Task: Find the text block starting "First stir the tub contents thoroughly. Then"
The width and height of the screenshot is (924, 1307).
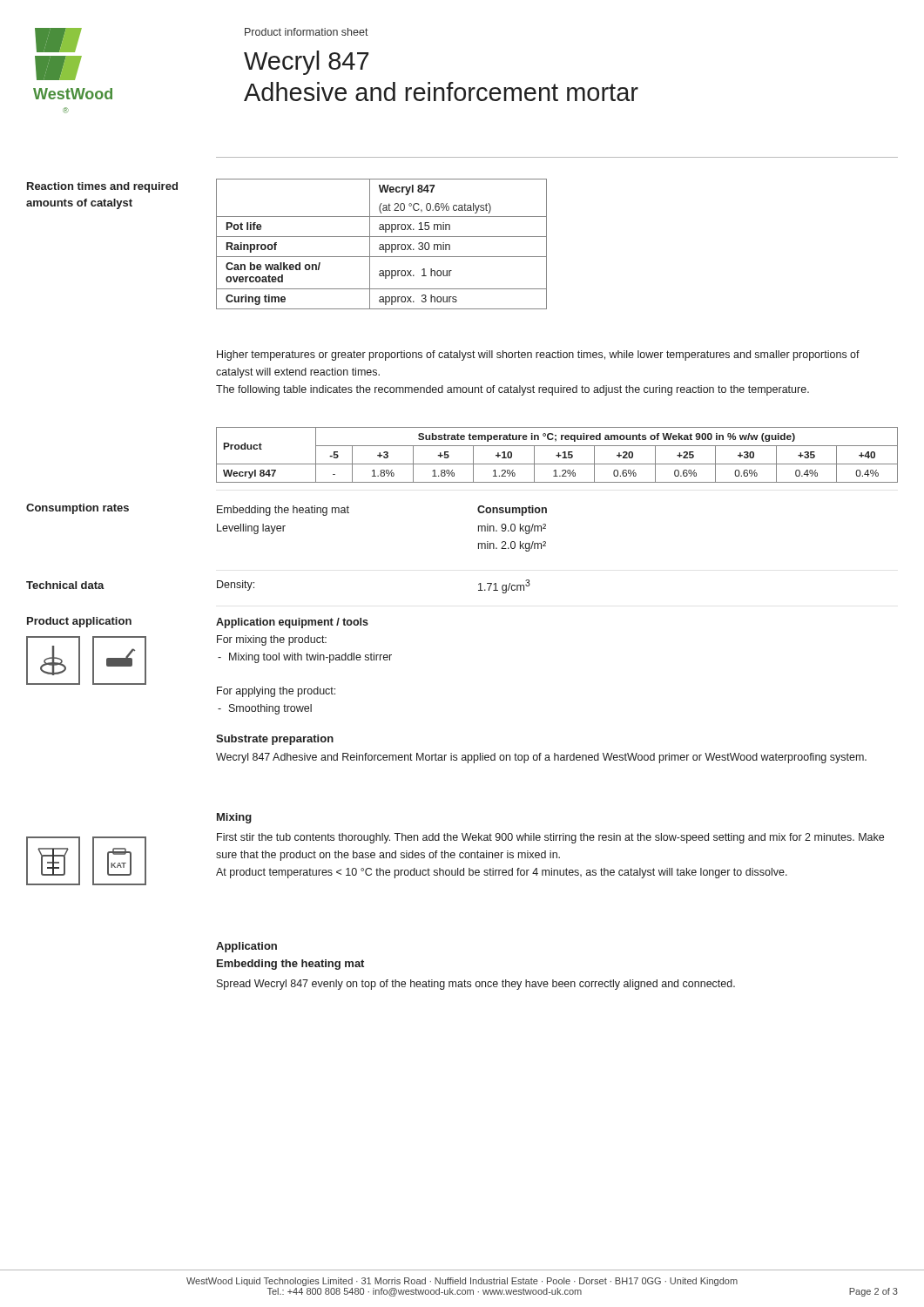Action: coord(550,855)
